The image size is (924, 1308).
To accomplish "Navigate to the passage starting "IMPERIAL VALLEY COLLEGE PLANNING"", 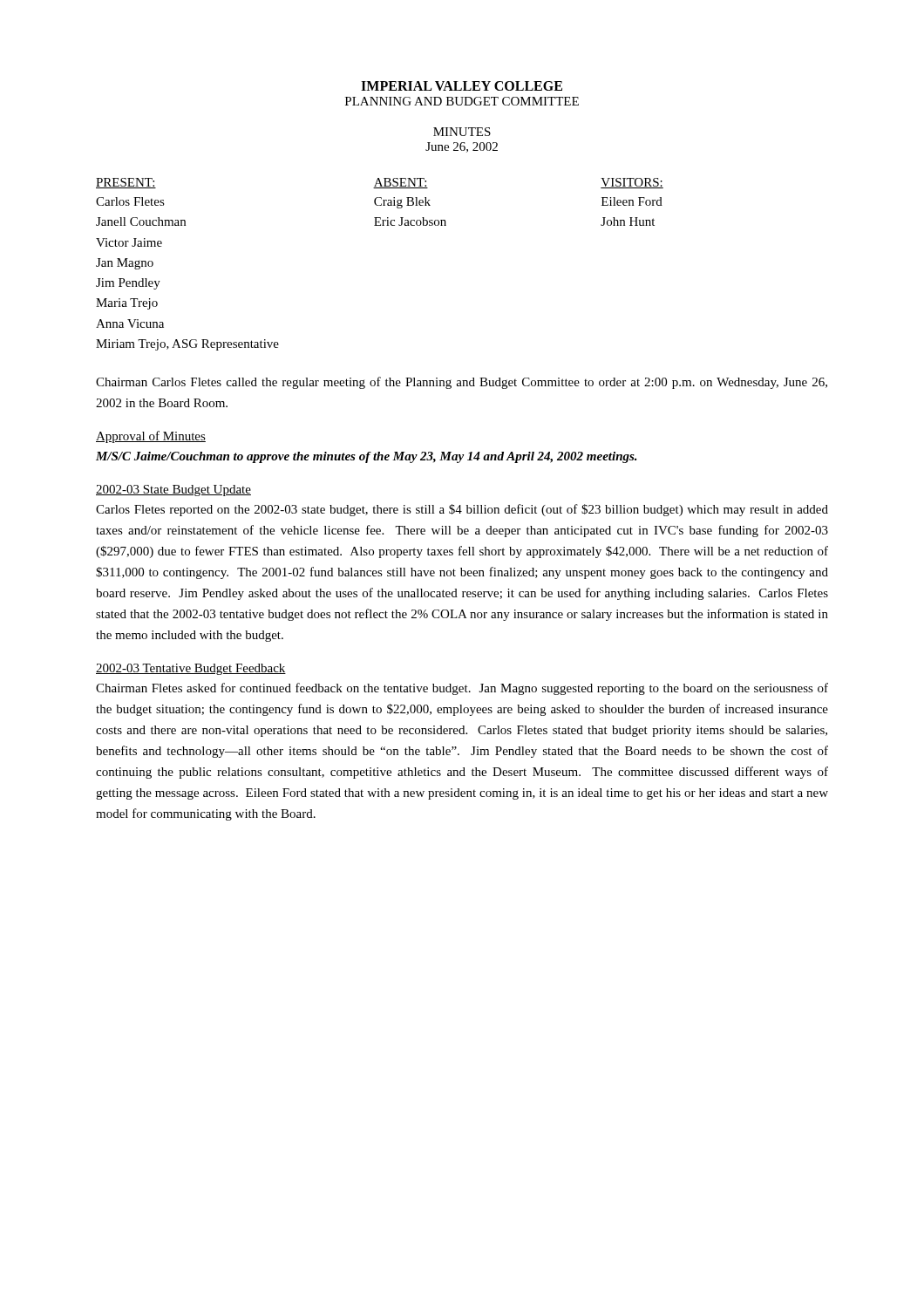I will [462, 94].
